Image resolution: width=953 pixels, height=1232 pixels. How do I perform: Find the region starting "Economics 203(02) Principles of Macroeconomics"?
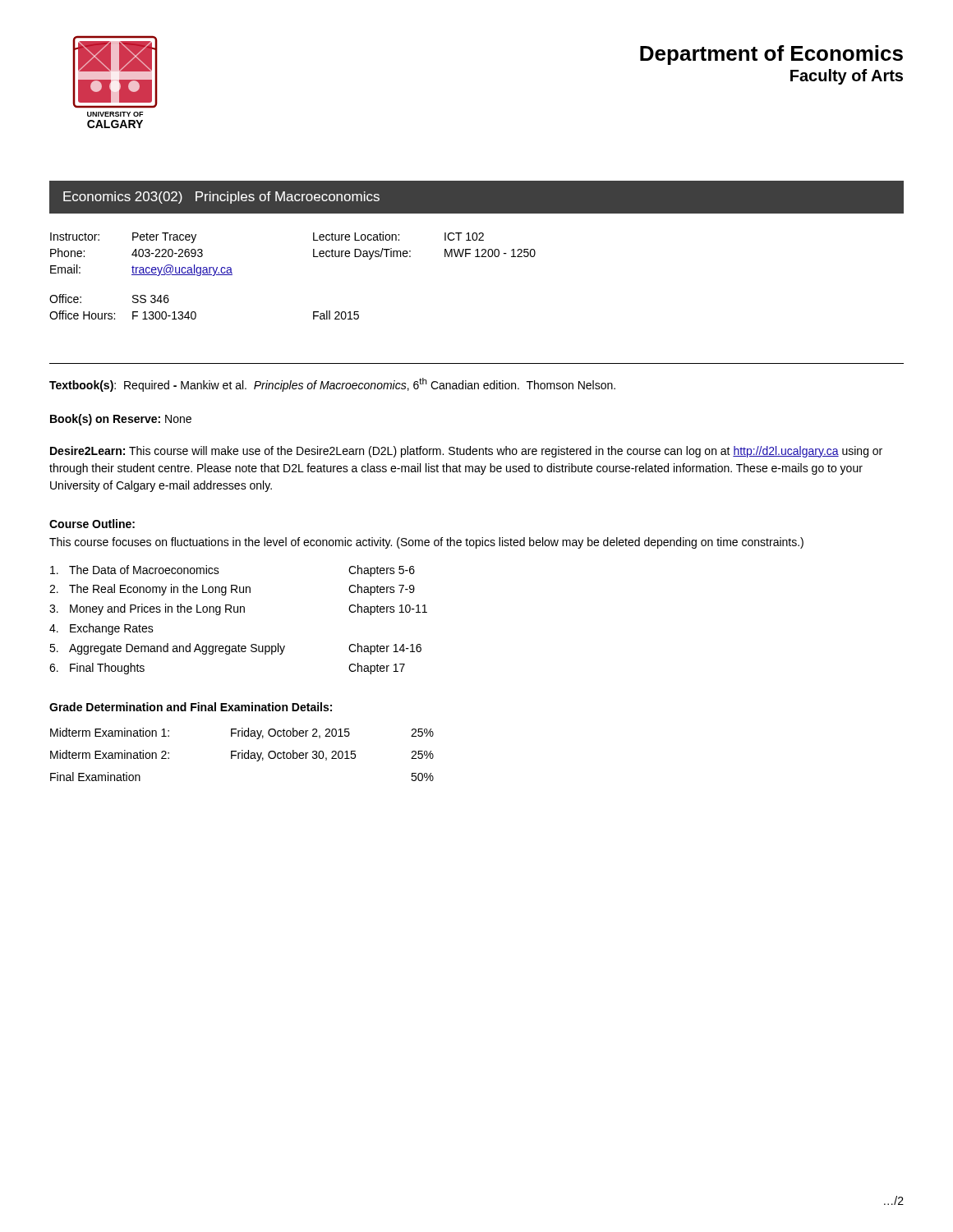point(221,197)
